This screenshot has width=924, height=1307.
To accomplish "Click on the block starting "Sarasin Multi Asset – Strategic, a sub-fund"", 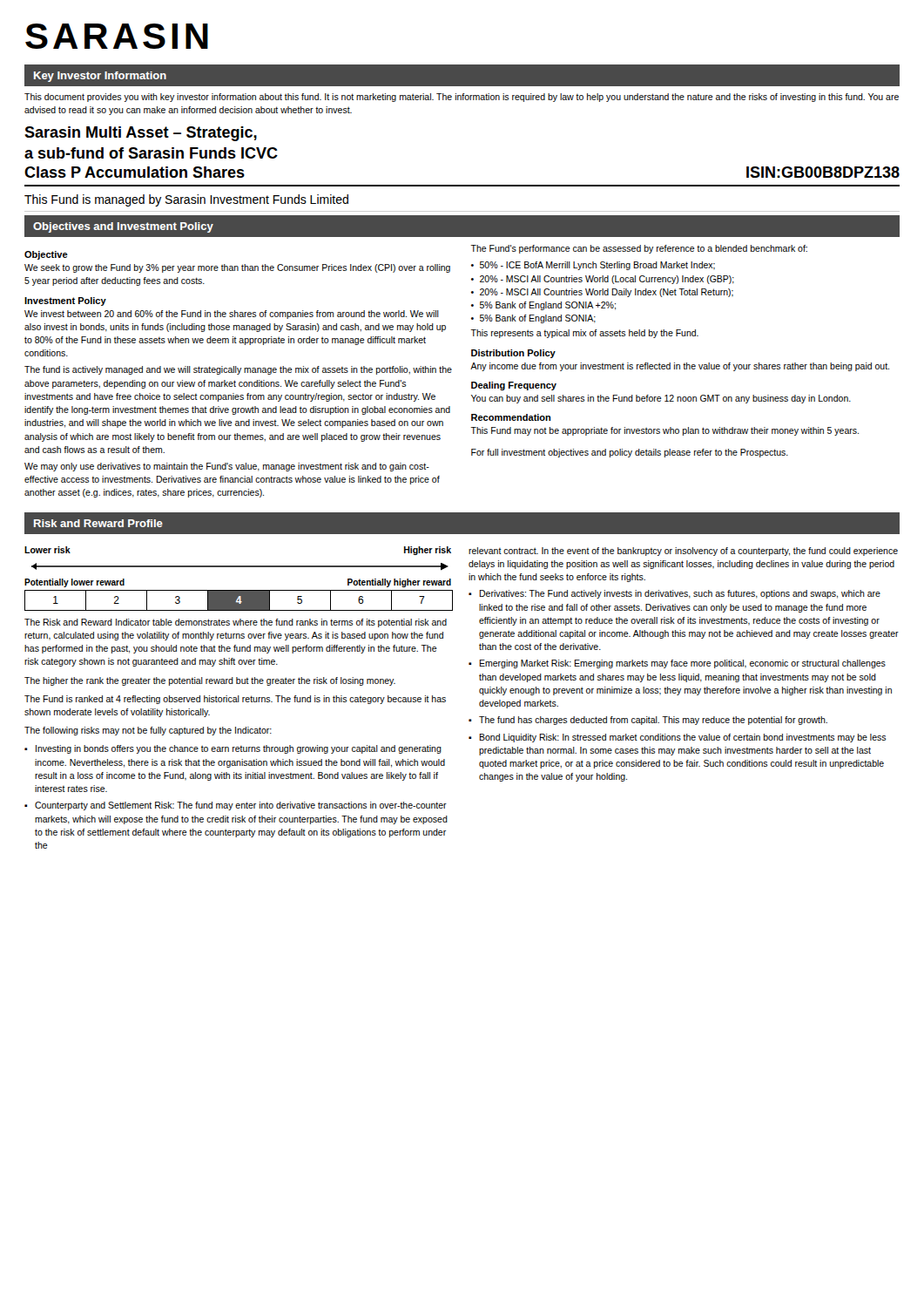I will 141,134.
